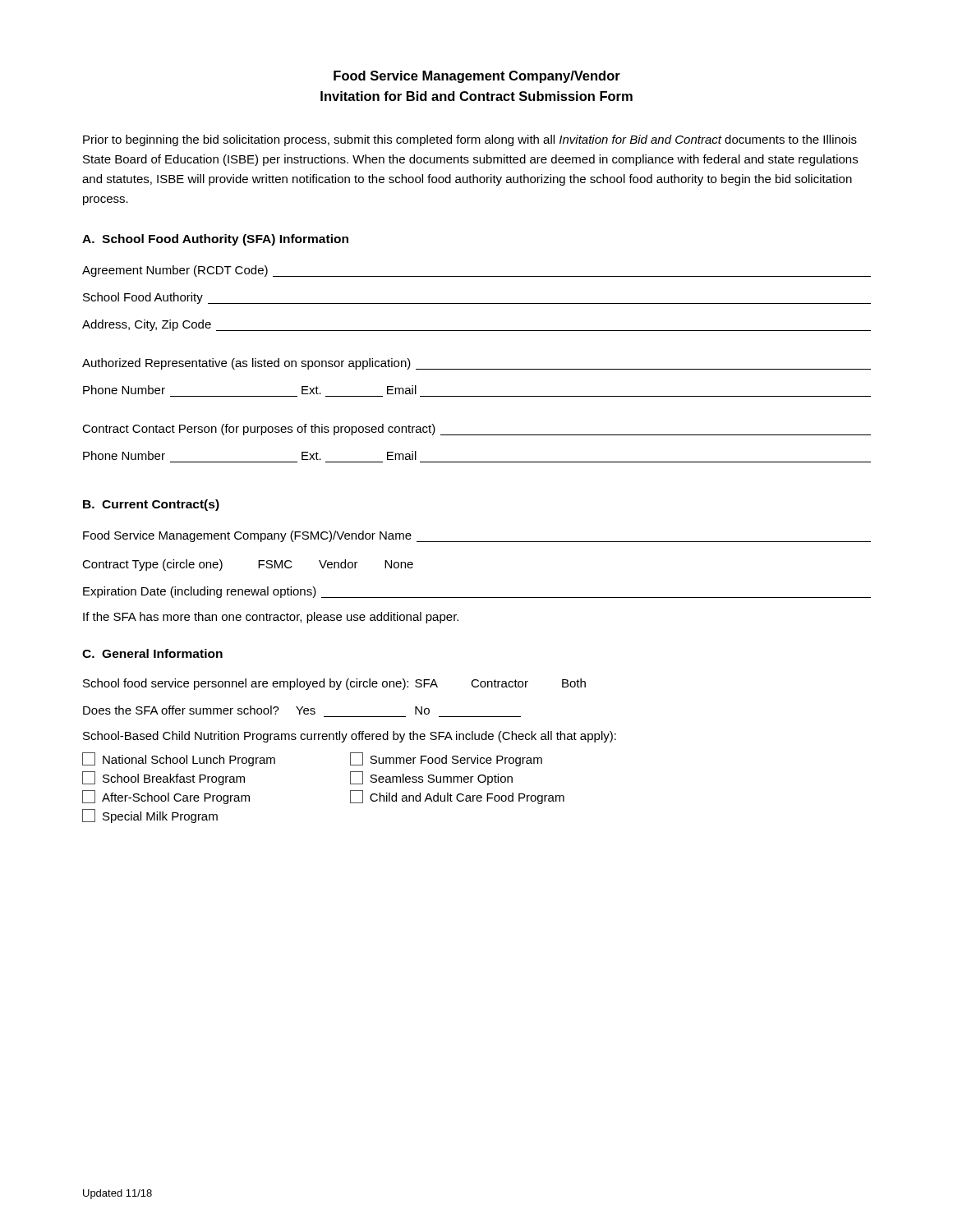Find the text starting "Contract Type (circle one) FSMC Vendor"
Screen dimensions: 1232x953
pos(248,563)
